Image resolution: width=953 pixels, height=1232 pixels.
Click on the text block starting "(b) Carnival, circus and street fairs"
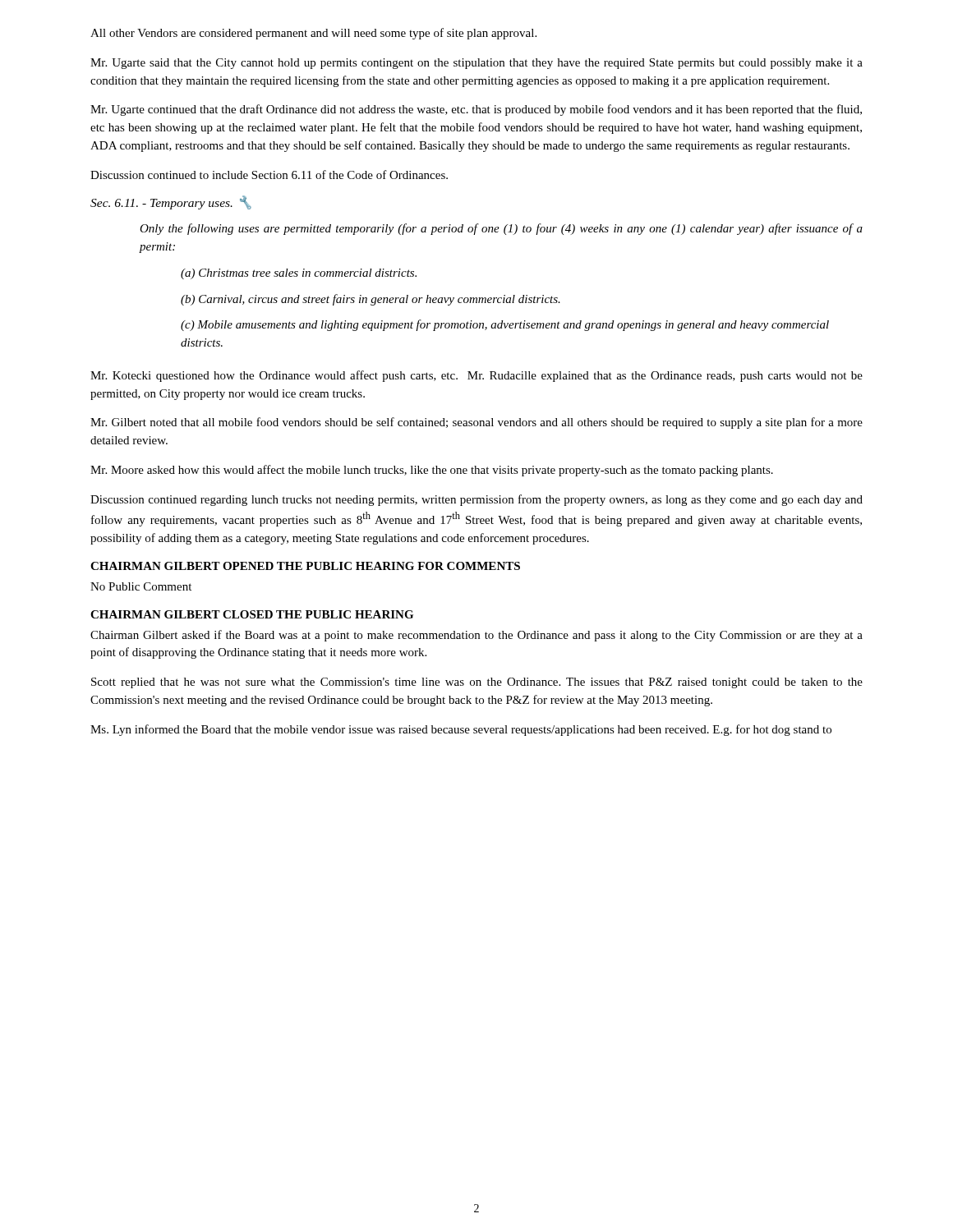tap(371, 299)
